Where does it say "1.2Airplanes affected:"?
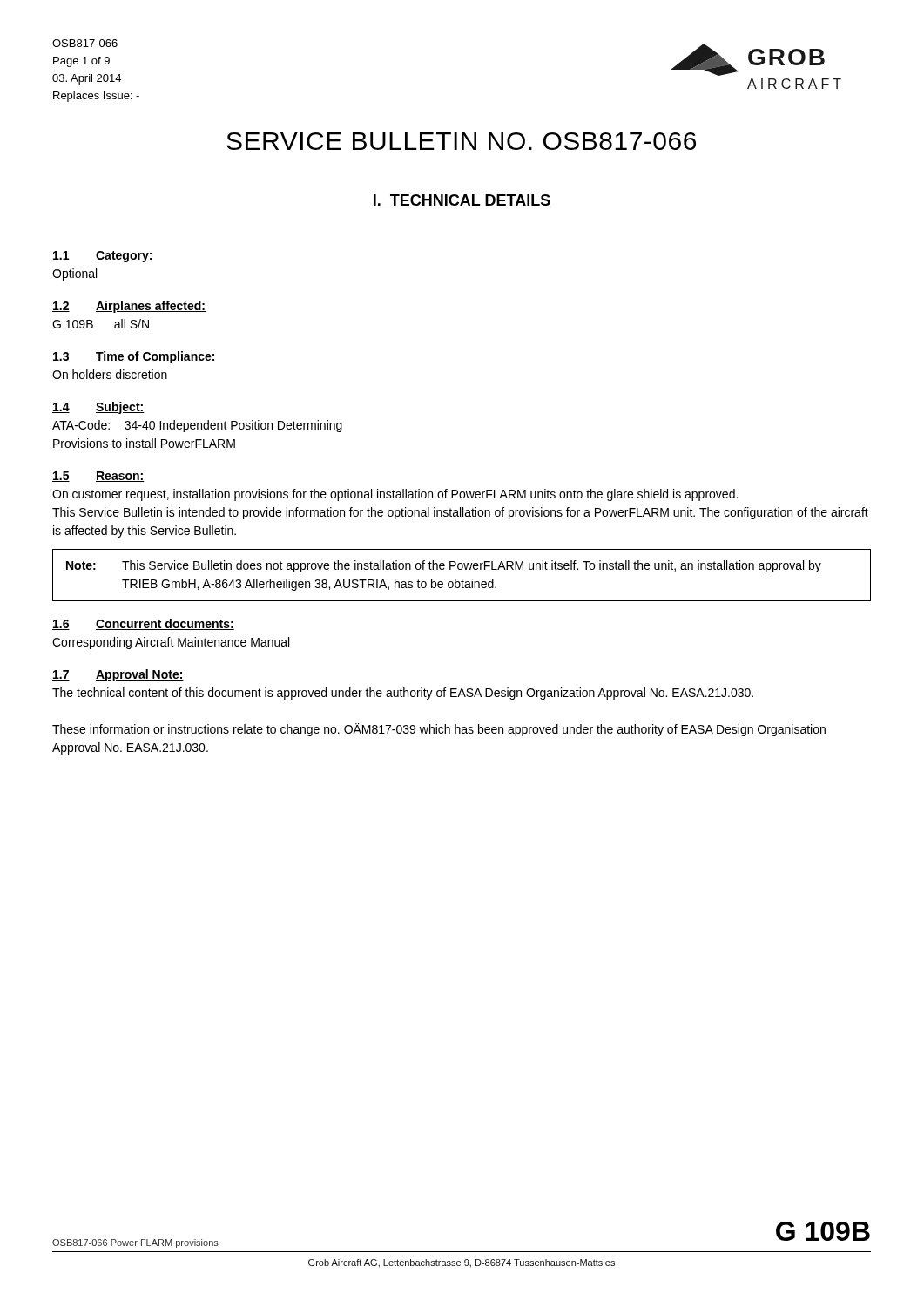The width and height of the screenshot is (924, 1307). tap(129, 306)
